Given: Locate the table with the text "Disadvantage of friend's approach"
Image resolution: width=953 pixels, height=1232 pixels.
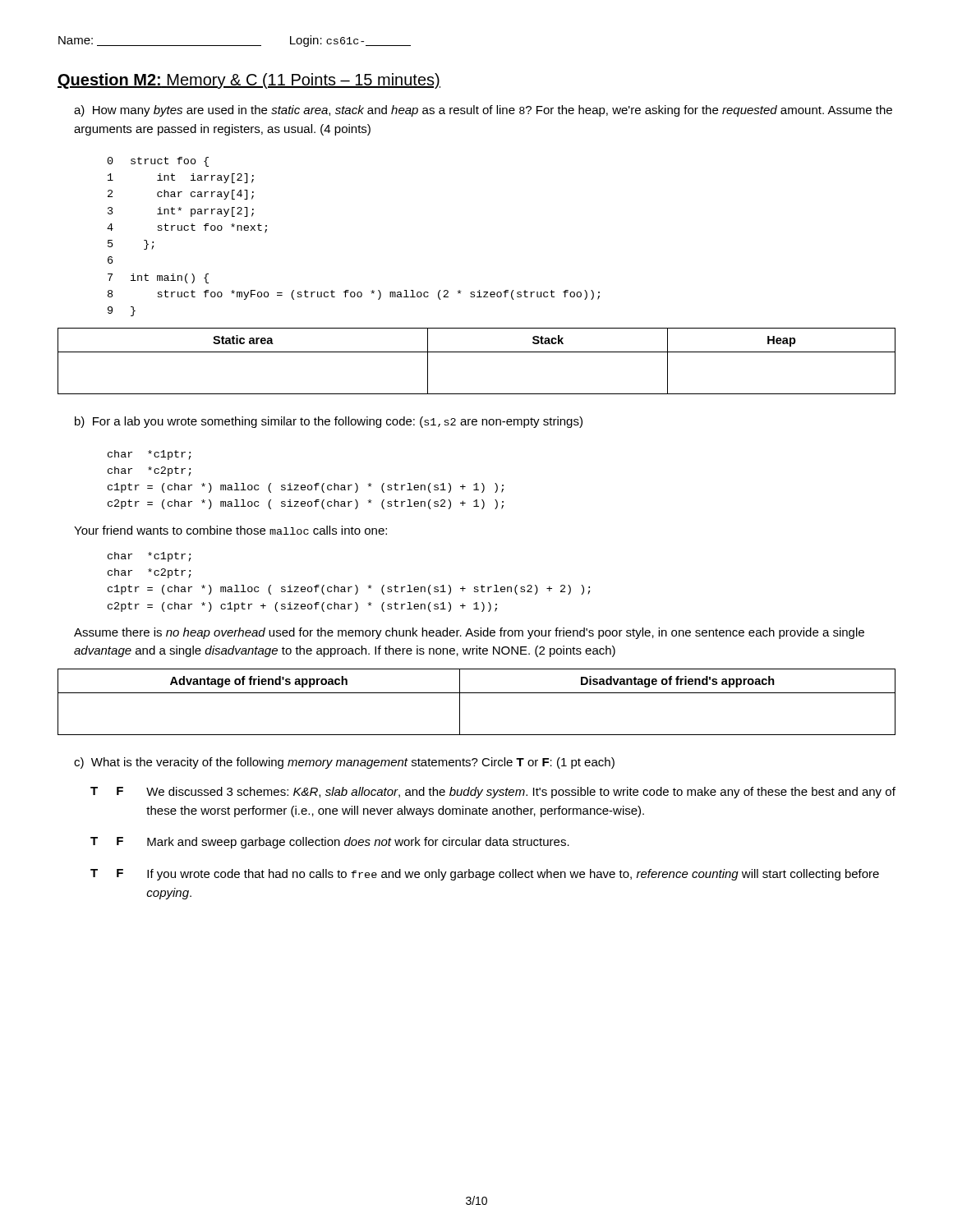Looking at the screenshot, I should [476, 702].
